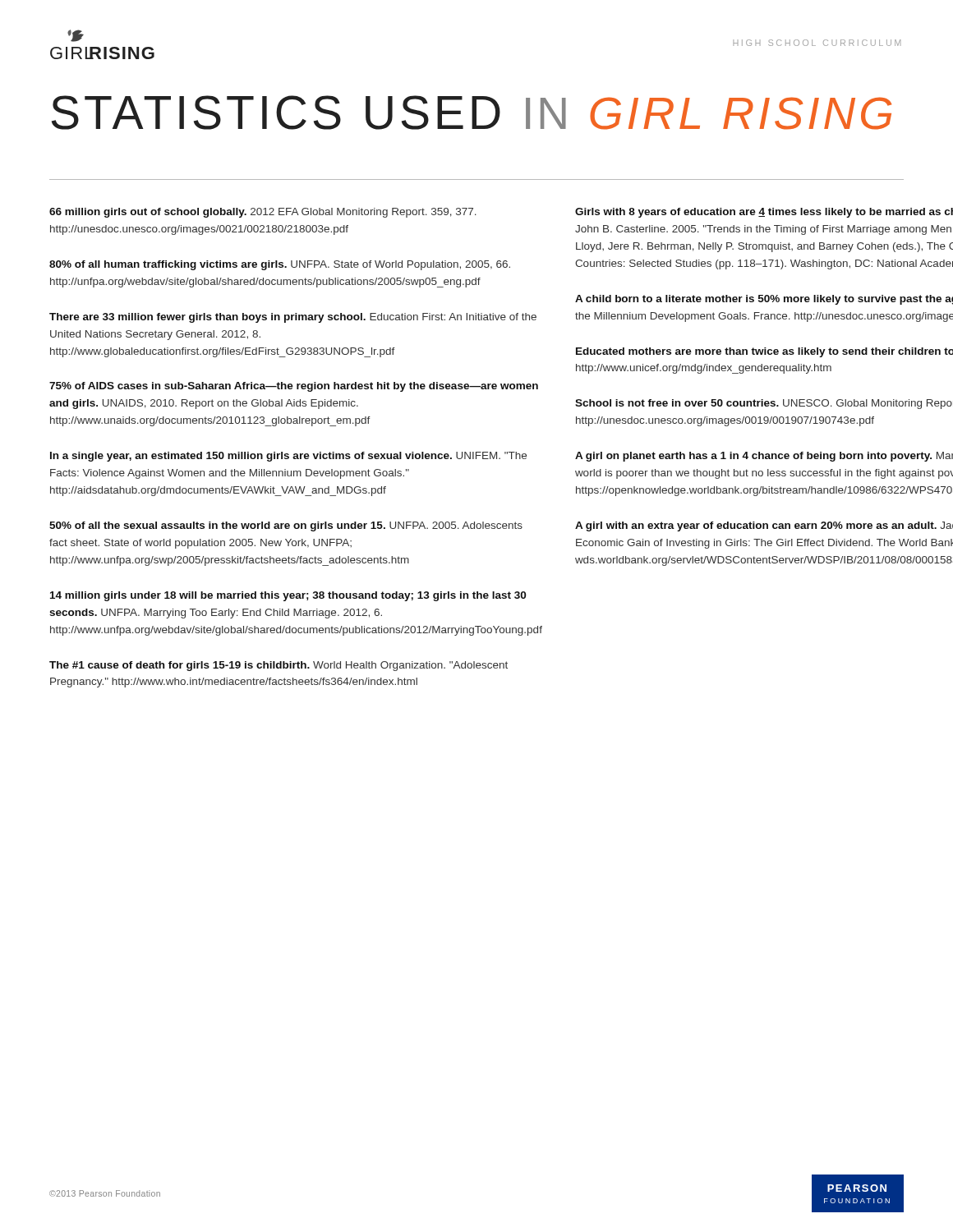Find the logo
The width and height of the screenshot is (953, 1232).
(115, 51)
